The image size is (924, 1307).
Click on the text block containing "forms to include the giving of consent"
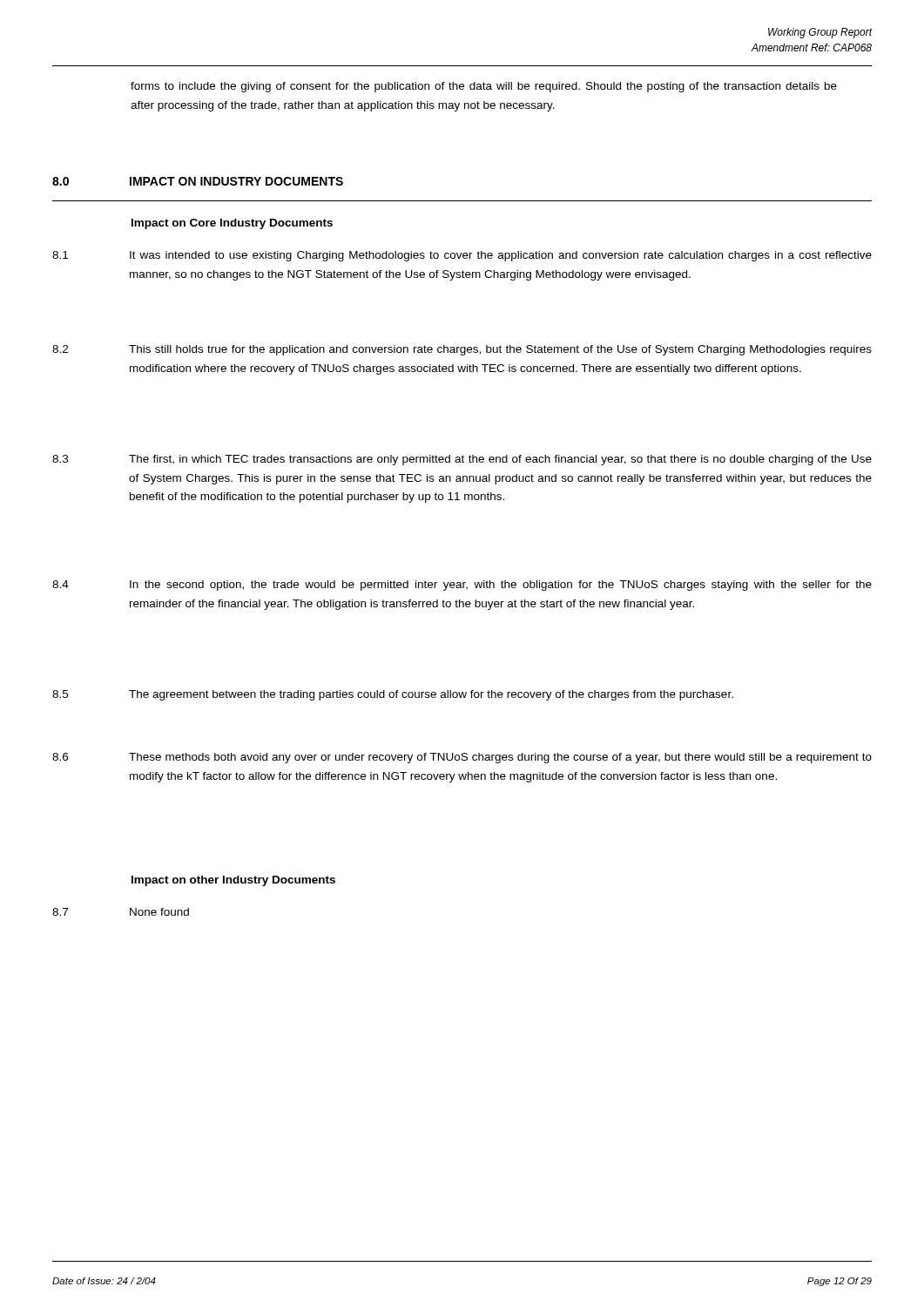click(x=484, y=95)
